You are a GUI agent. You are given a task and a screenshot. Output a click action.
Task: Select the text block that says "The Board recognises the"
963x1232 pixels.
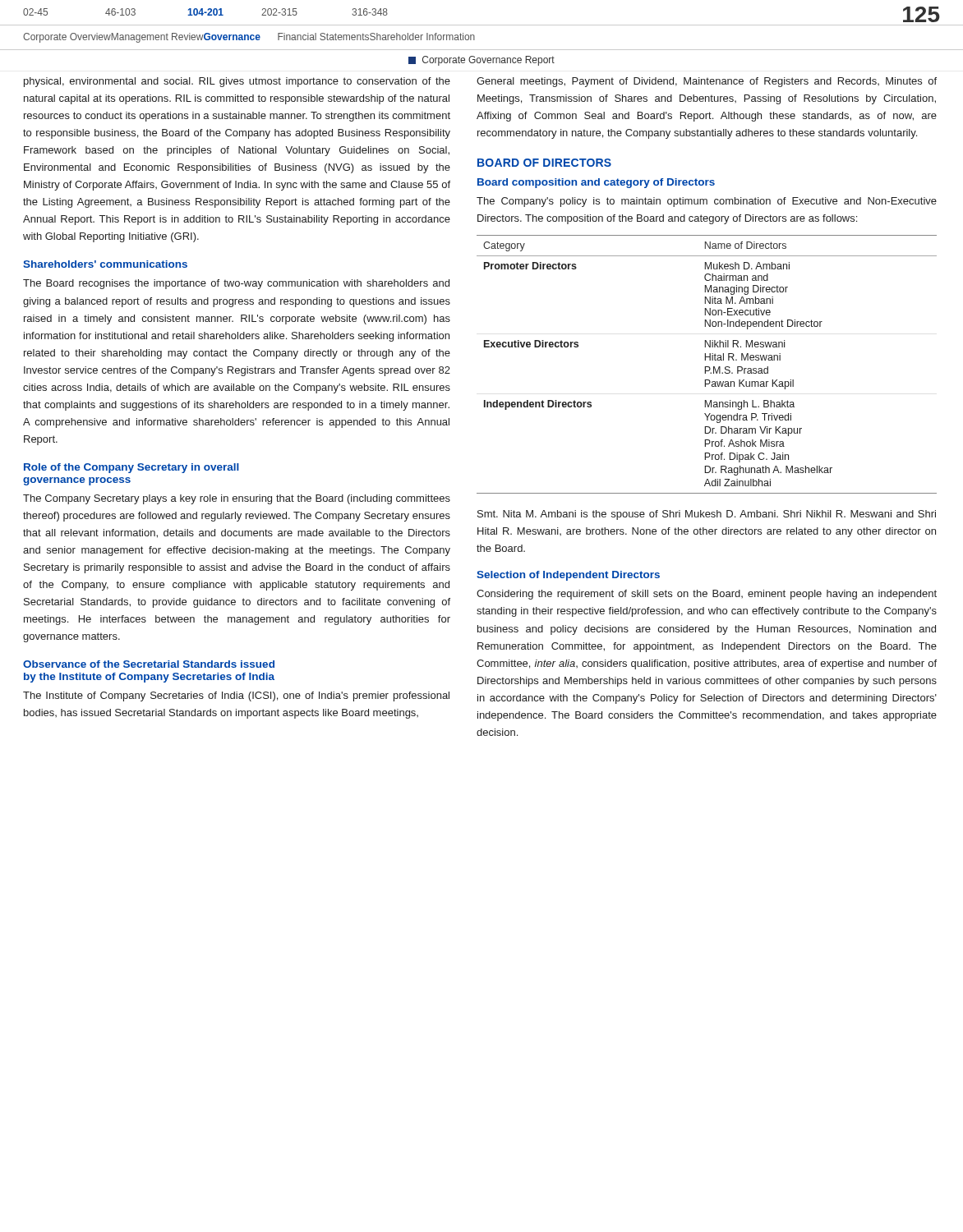pyautogui.click(x=237, y=361)
